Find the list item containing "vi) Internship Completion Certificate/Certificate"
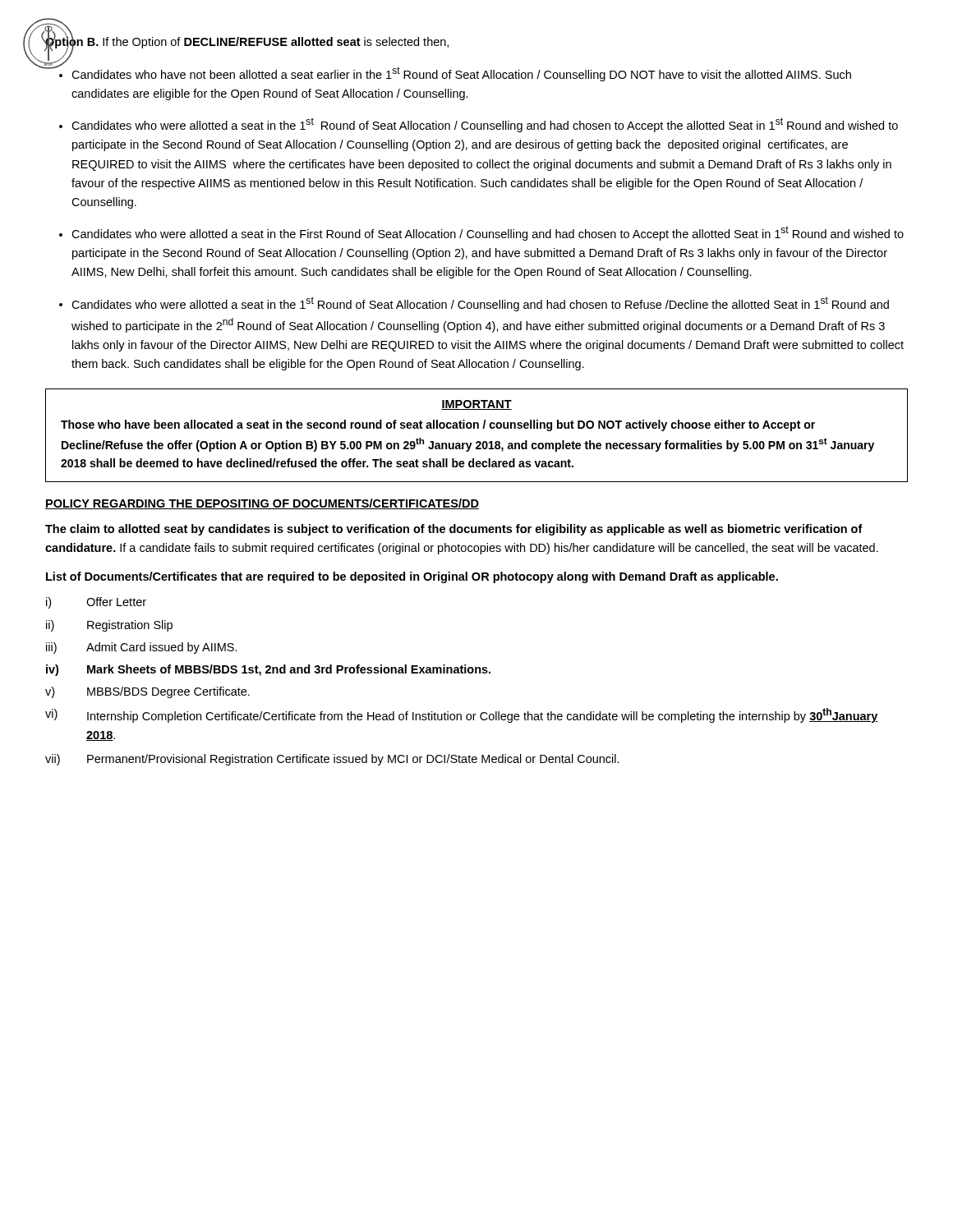The image size is (953, 1232). 476,725
